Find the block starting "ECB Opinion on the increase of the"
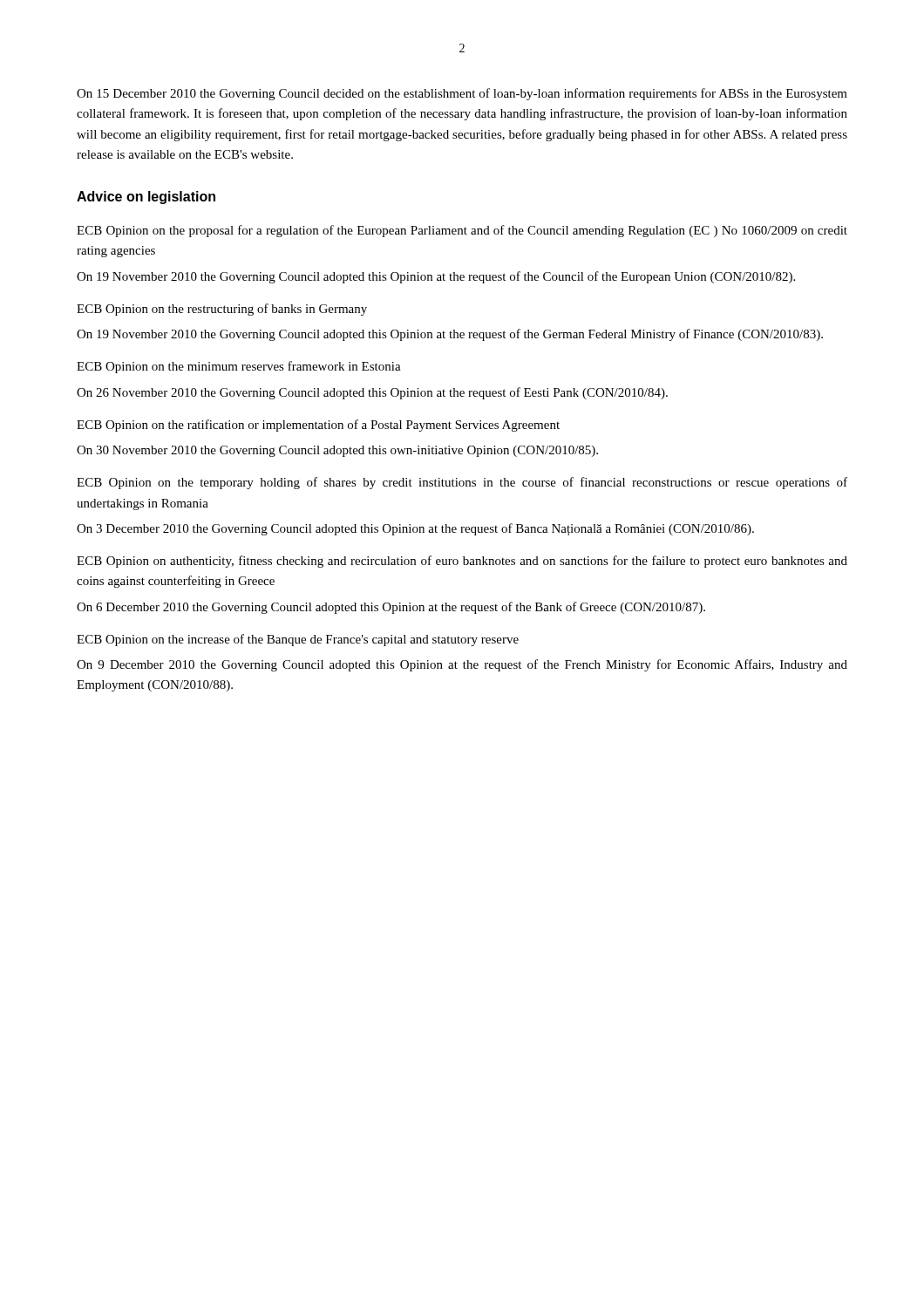This screenshot has width=924, height=1308. 298,639
